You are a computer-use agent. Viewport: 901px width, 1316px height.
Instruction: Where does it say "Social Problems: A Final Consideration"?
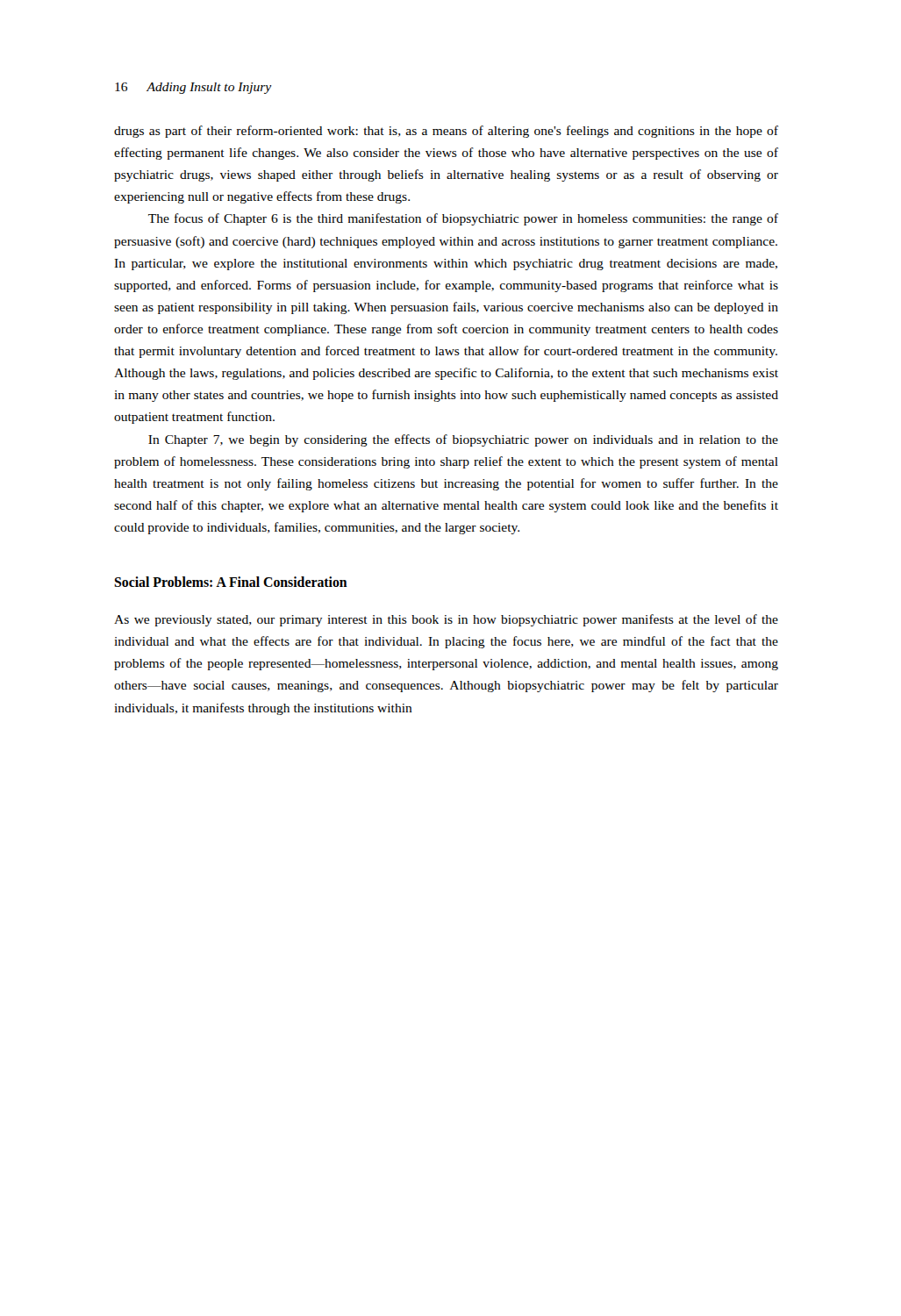[231, 582]
